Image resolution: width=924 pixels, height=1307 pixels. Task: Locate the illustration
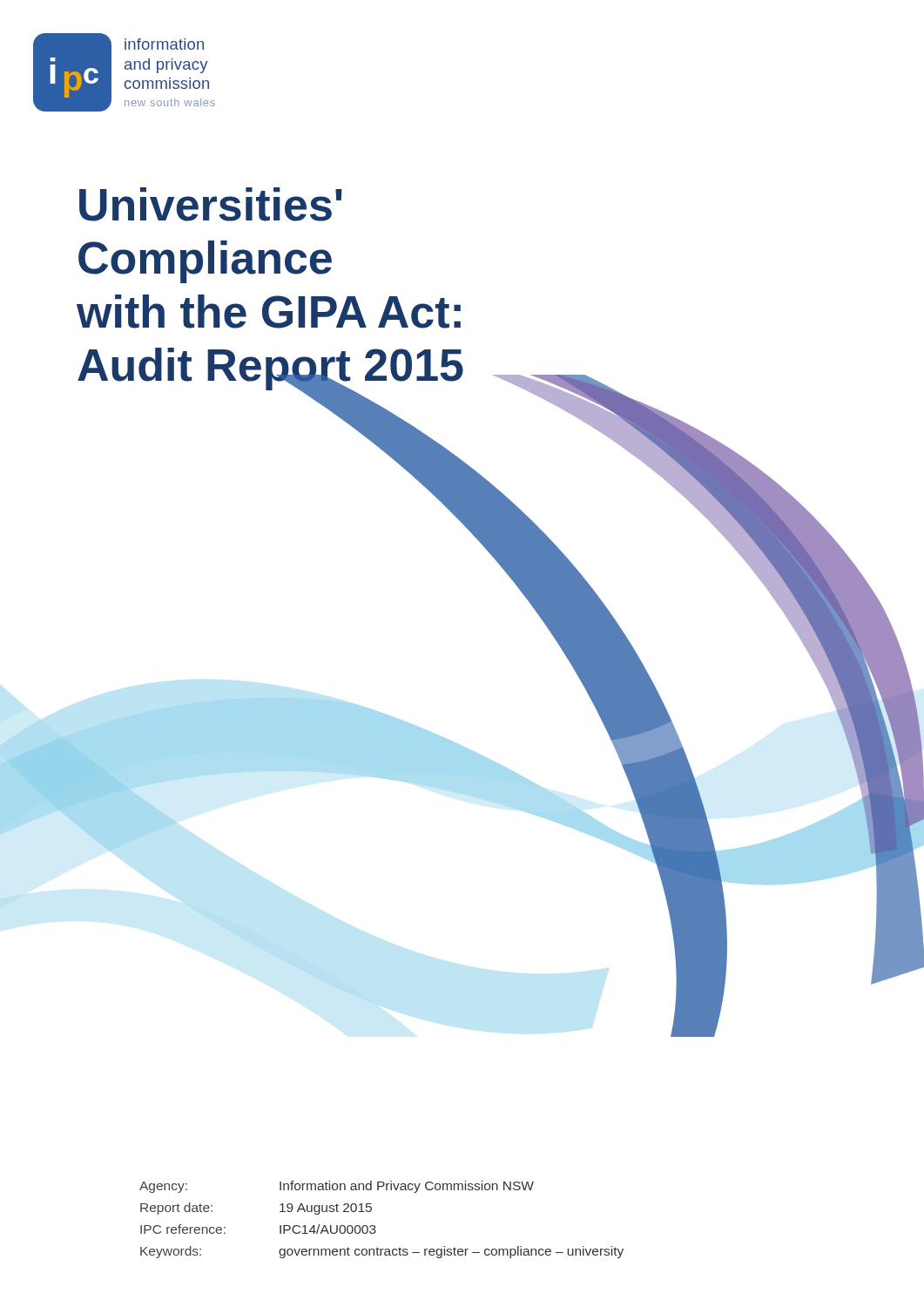(x=462, y=719)
